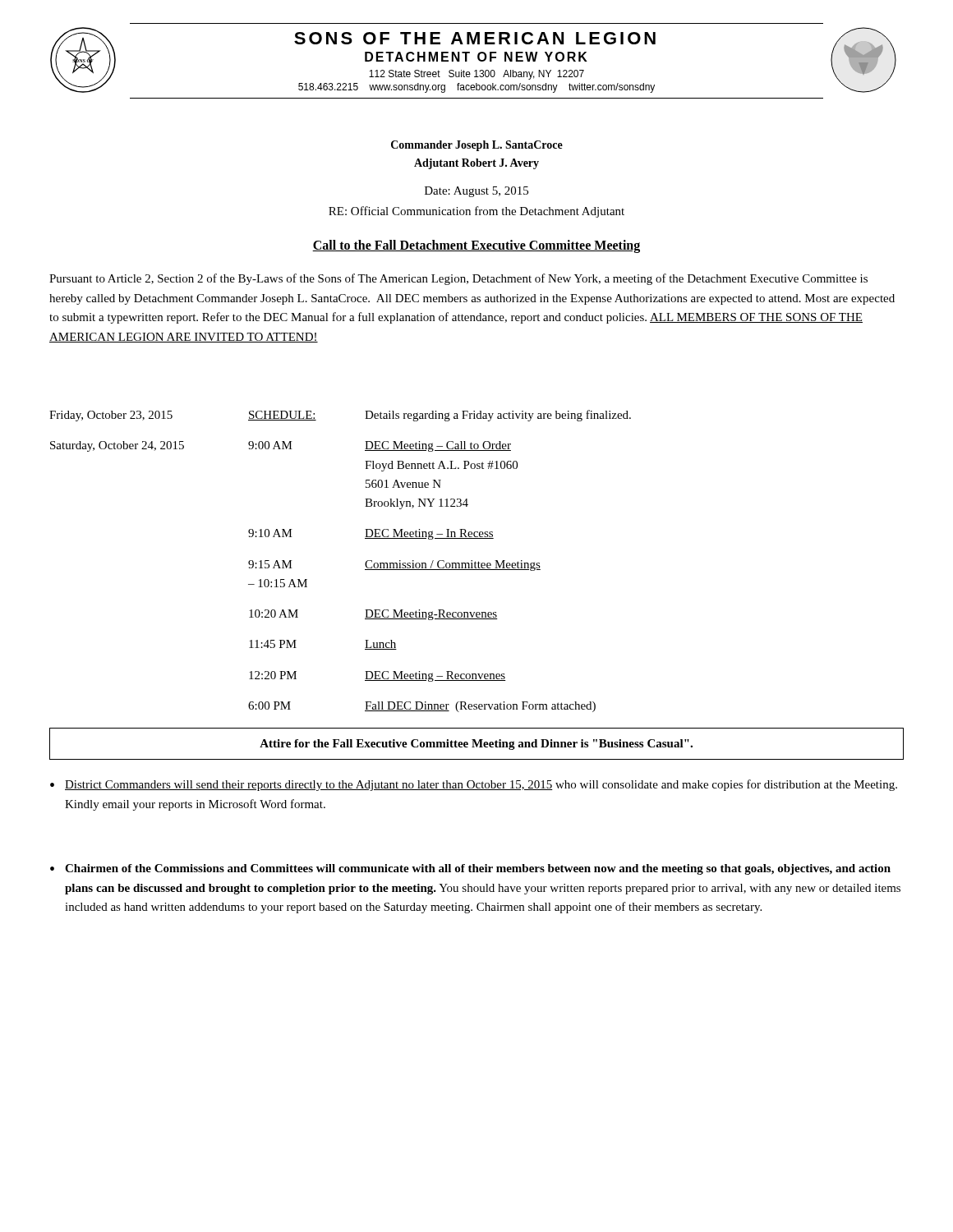This screenshot has width=953, height=1232.
Task: Click where it says "Call to the Fall Detachment Executive Committee Meeting"
Action: click(x=476, y=245)
